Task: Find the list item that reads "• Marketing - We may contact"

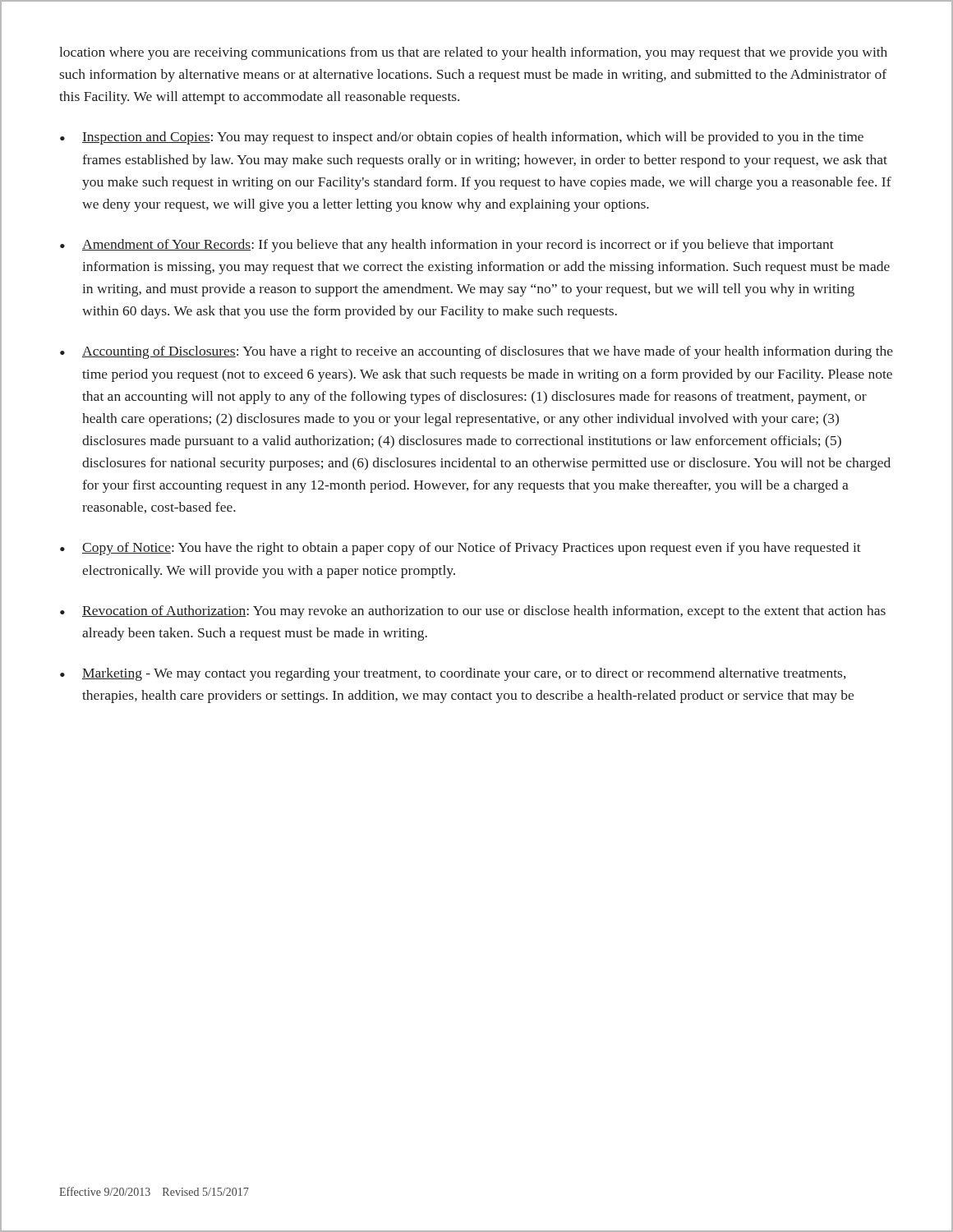Action: (x=476, y=684)
